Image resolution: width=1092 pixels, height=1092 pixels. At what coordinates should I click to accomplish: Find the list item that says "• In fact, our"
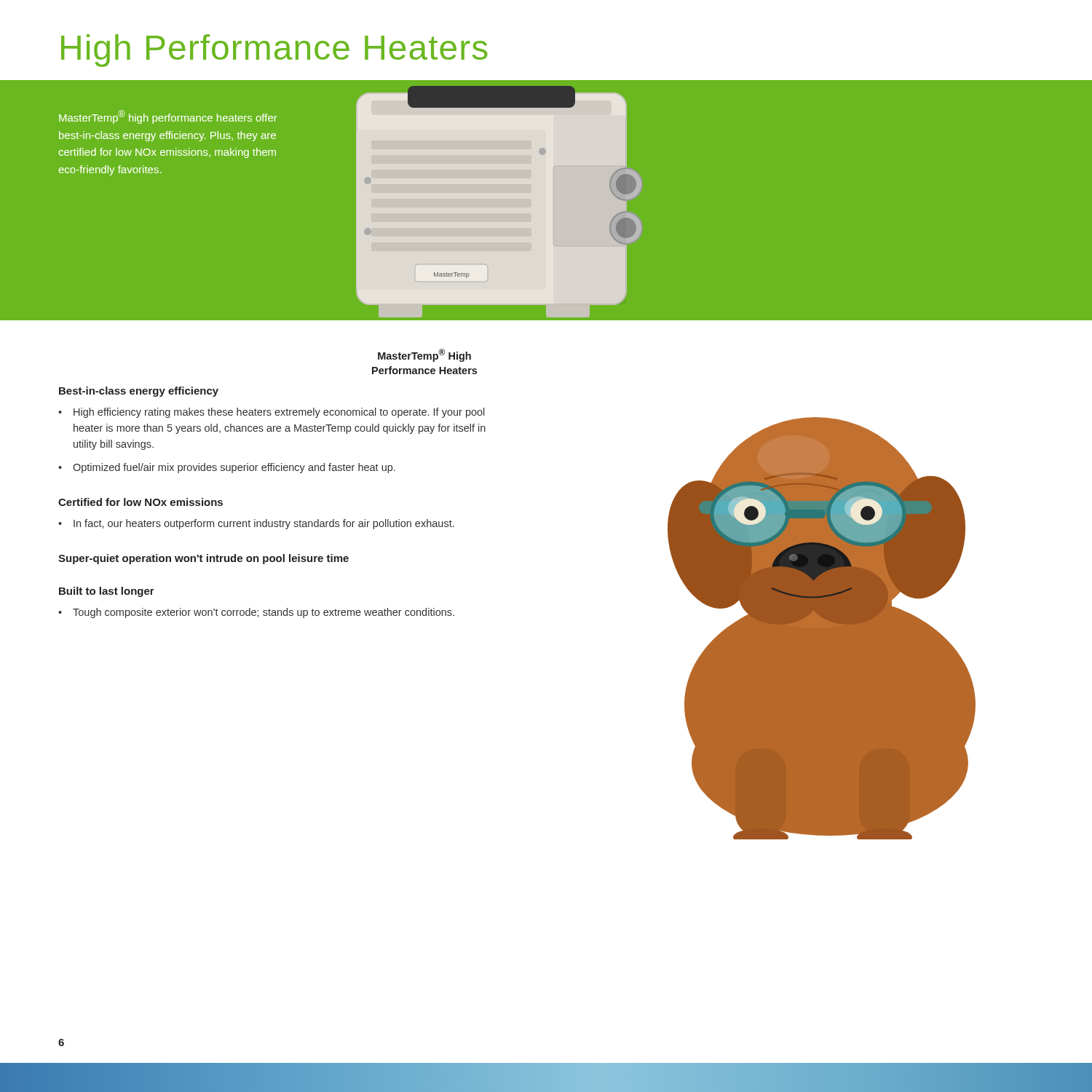point(257,524)
